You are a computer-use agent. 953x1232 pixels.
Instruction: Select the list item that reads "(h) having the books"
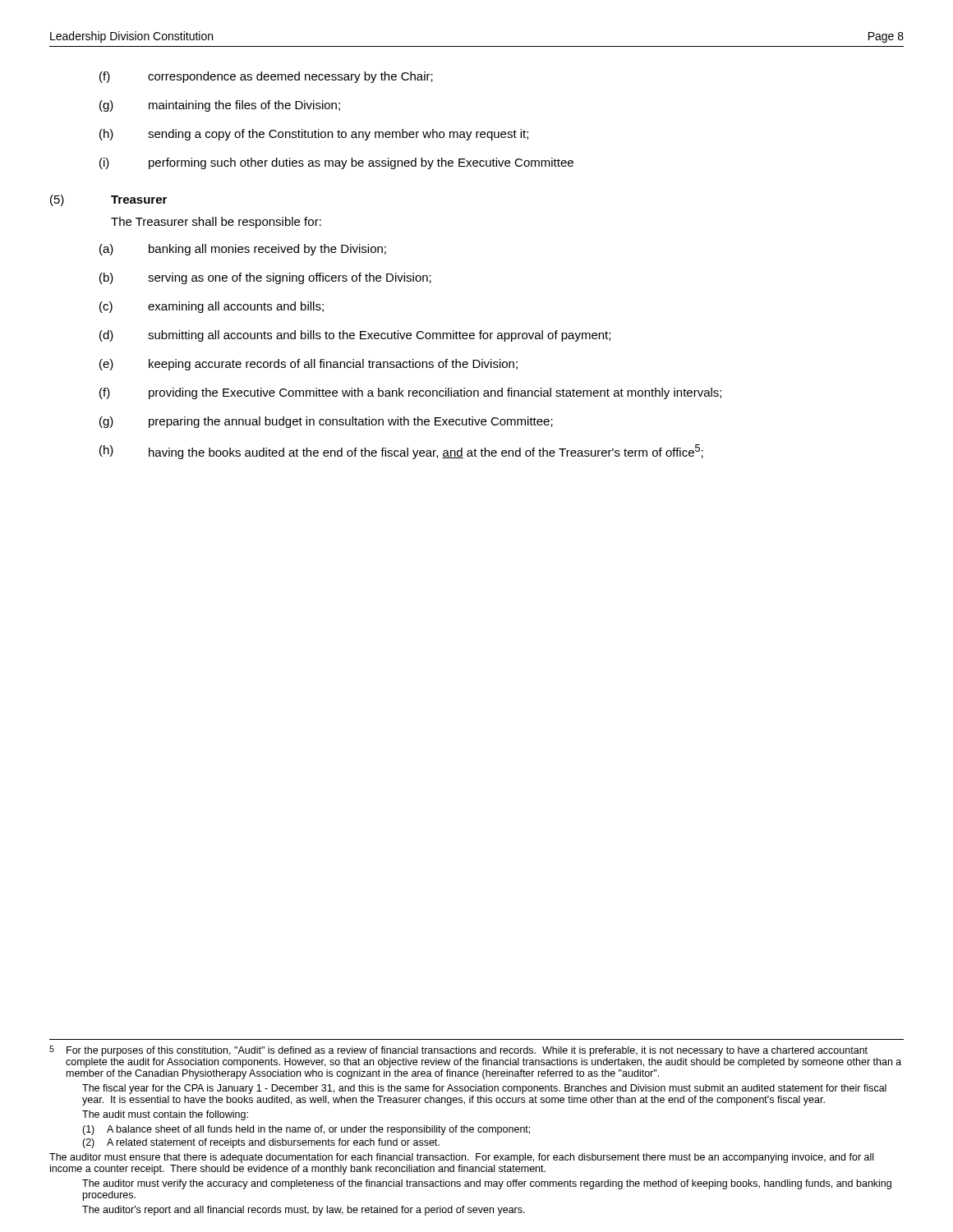pos(476,451)
